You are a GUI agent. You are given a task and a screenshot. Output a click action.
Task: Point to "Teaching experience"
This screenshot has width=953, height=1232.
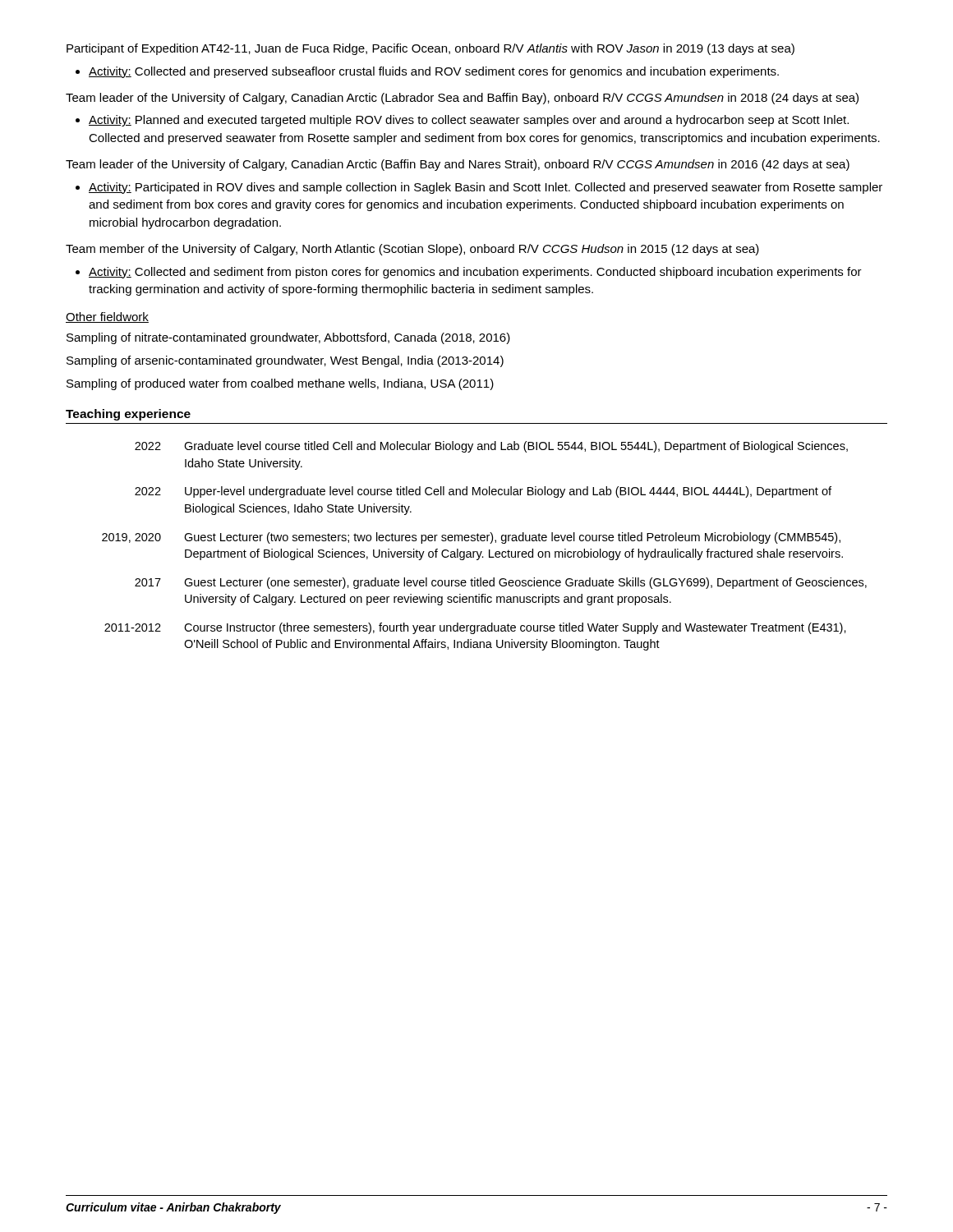click(128, 414)
